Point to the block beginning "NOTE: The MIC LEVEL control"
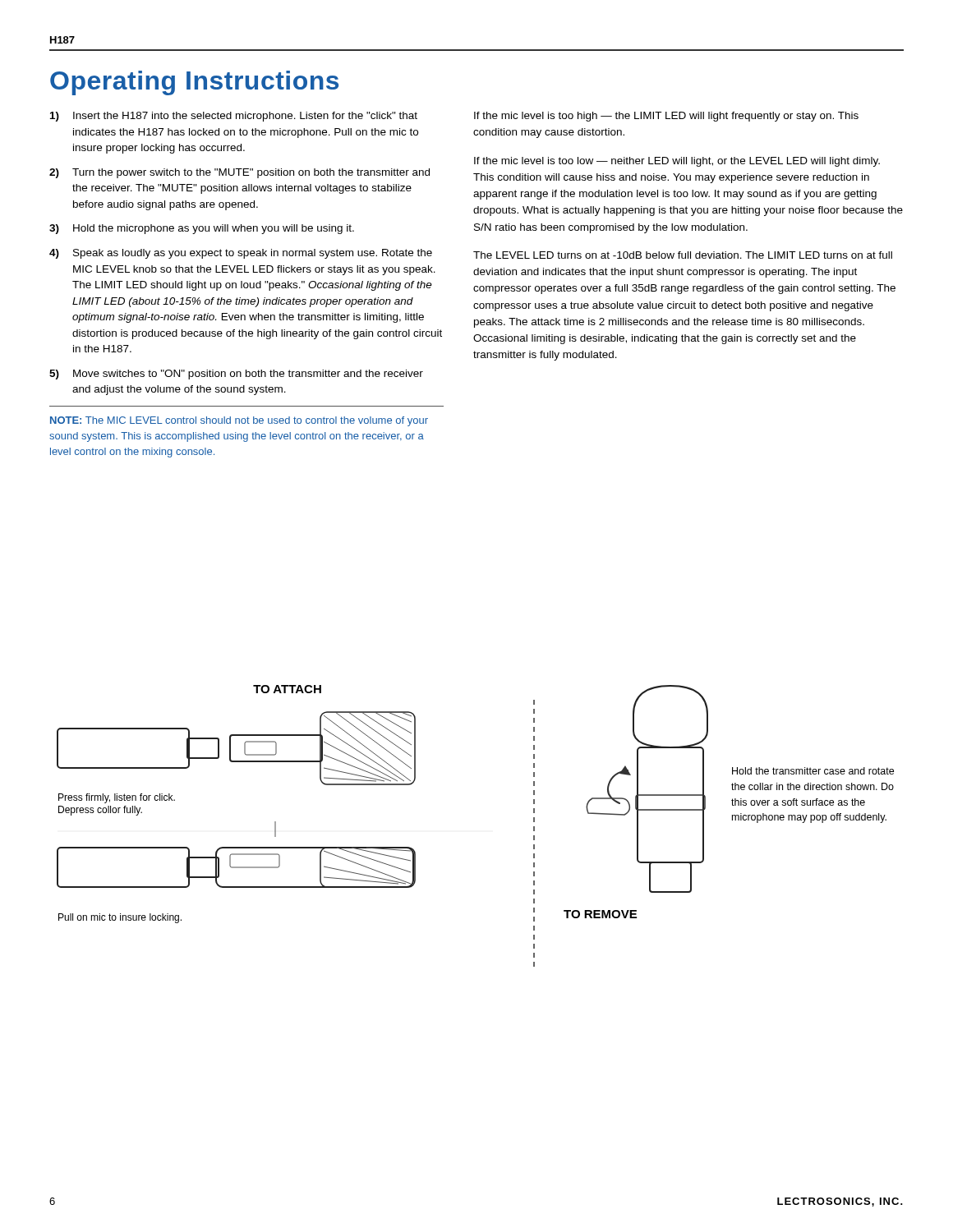This screenshot has width=953, height=1232. (x=239, y=436)
